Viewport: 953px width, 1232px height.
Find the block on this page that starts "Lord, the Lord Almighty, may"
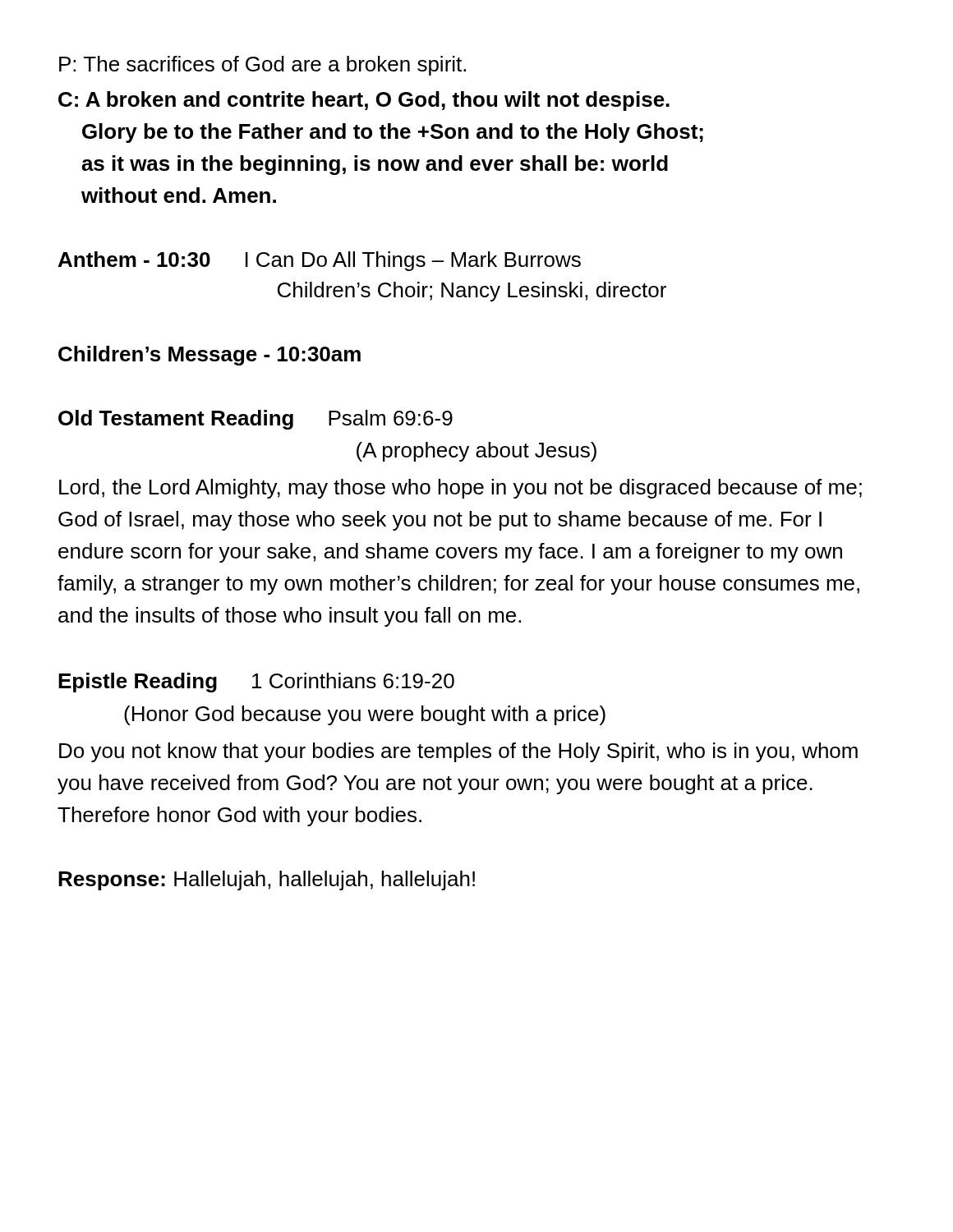coord(460,551)
